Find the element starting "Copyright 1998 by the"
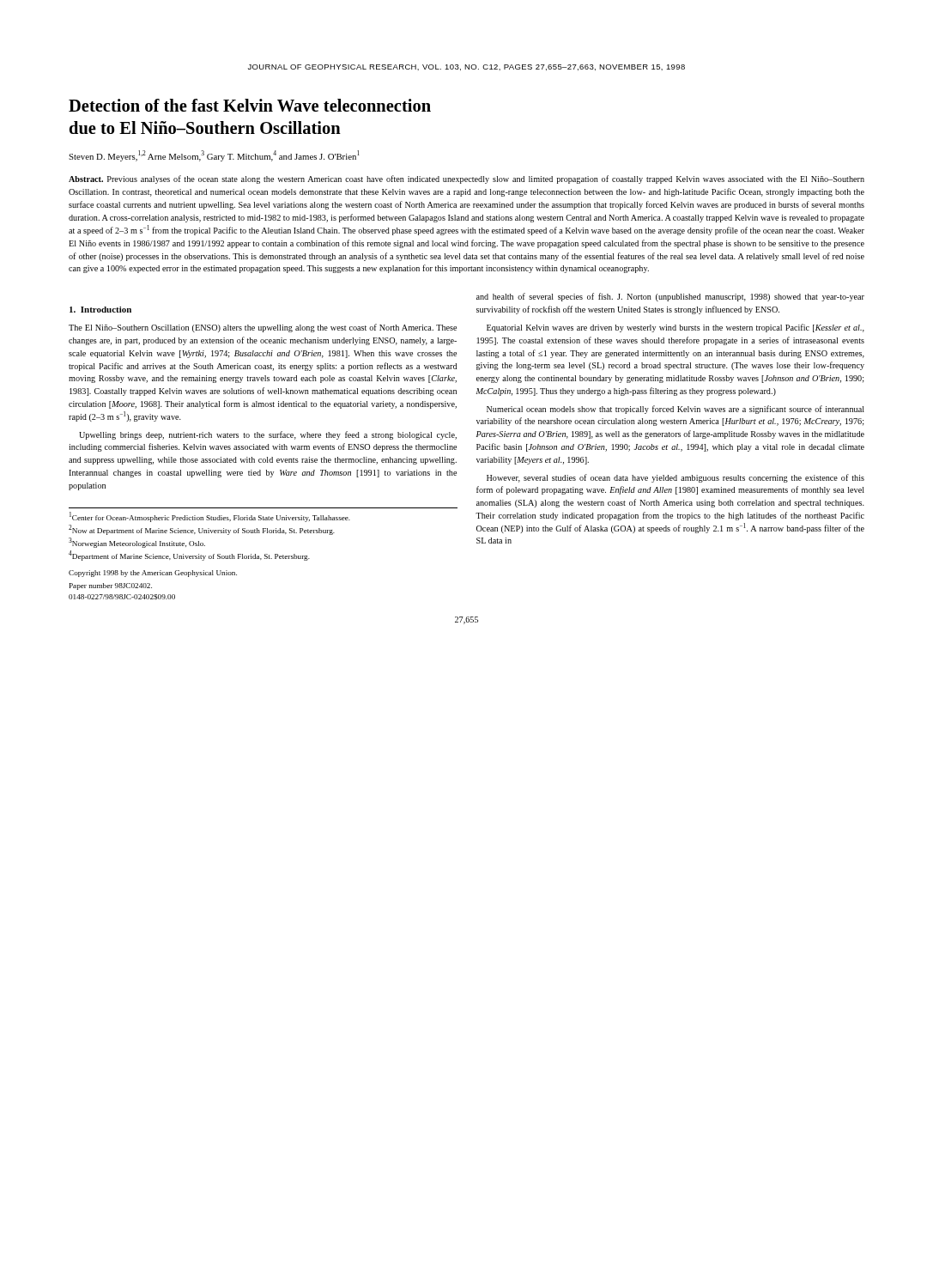 (x=153, y=574)
